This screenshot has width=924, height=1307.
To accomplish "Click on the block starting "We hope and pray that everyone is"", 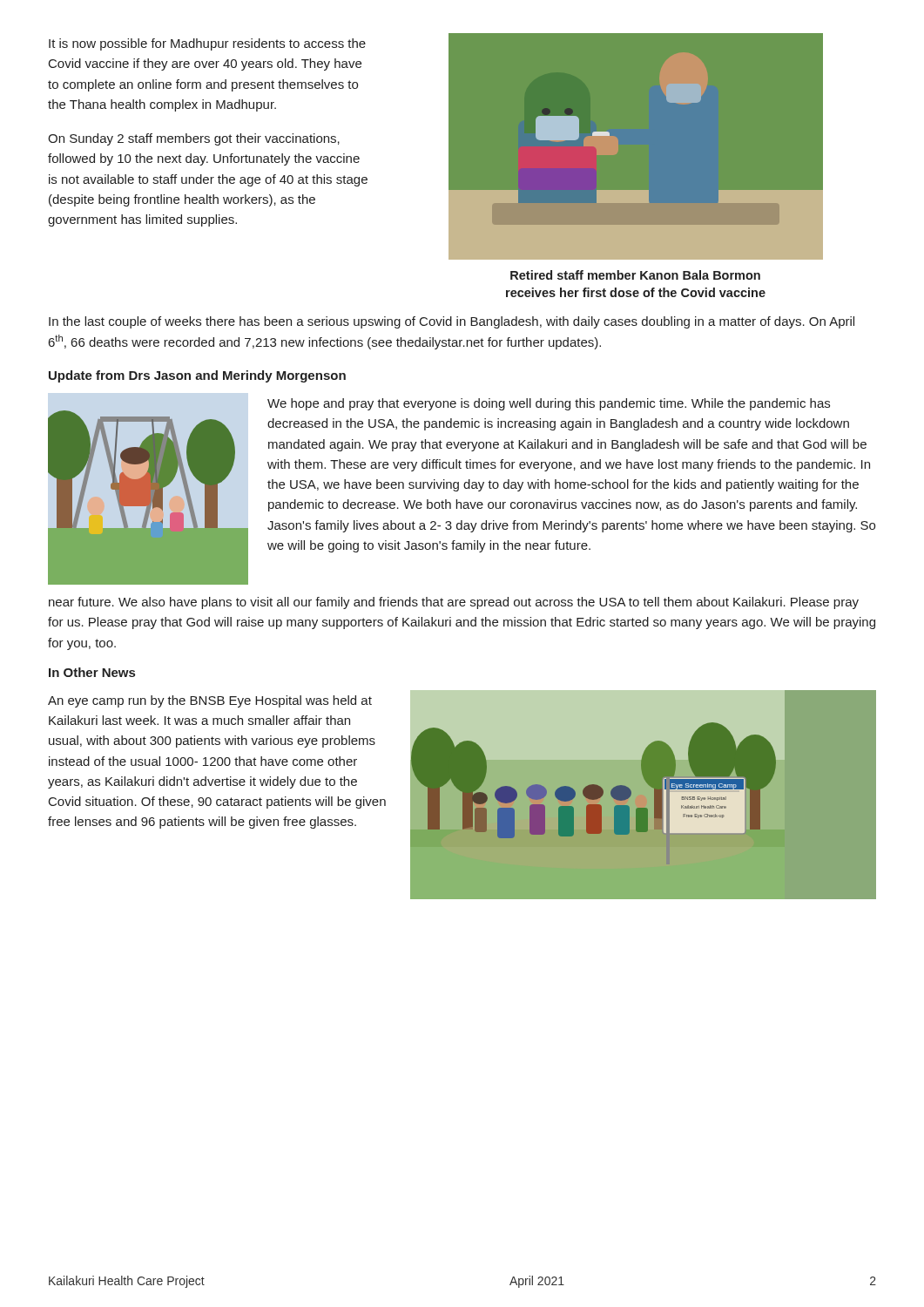I will click(x=572, y=474).
